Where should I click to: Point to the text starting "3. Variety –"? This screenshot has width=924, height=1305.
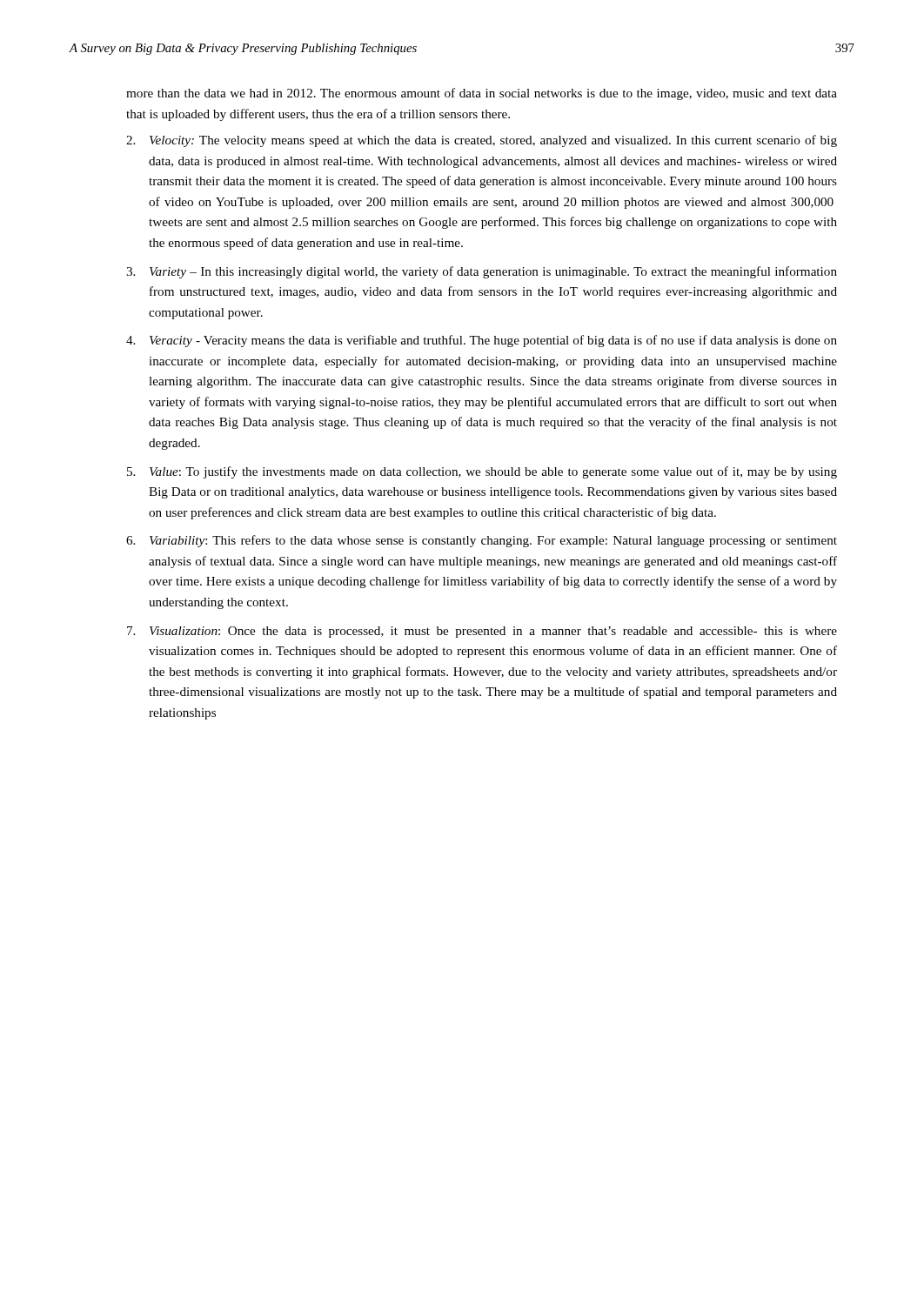point(482,291)
